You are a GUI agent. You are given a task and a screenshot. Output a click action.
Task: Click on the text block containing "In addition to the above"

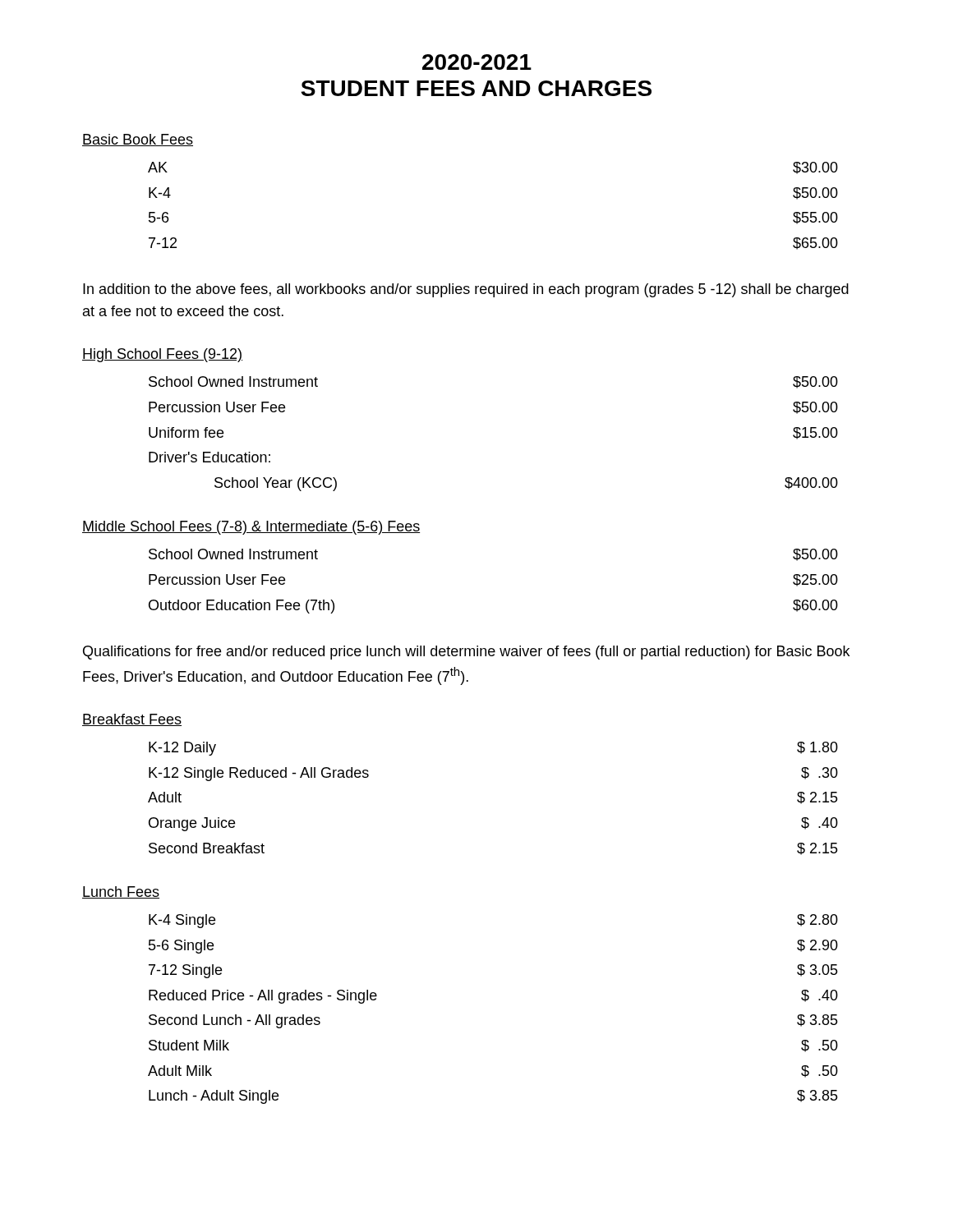coord(466,300)
